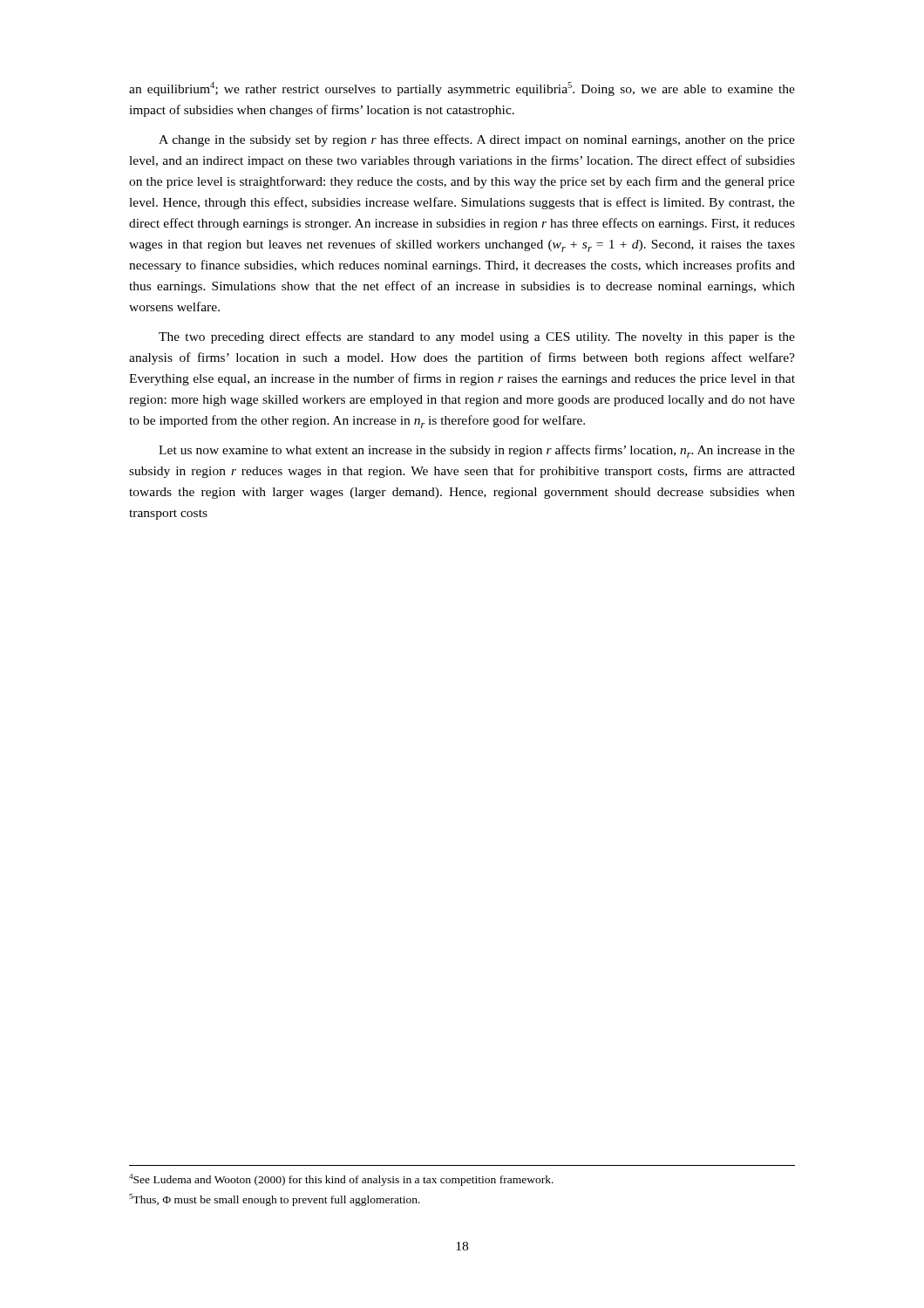Navigate to the passage starting "Let us now examine to what extent"

462,481
